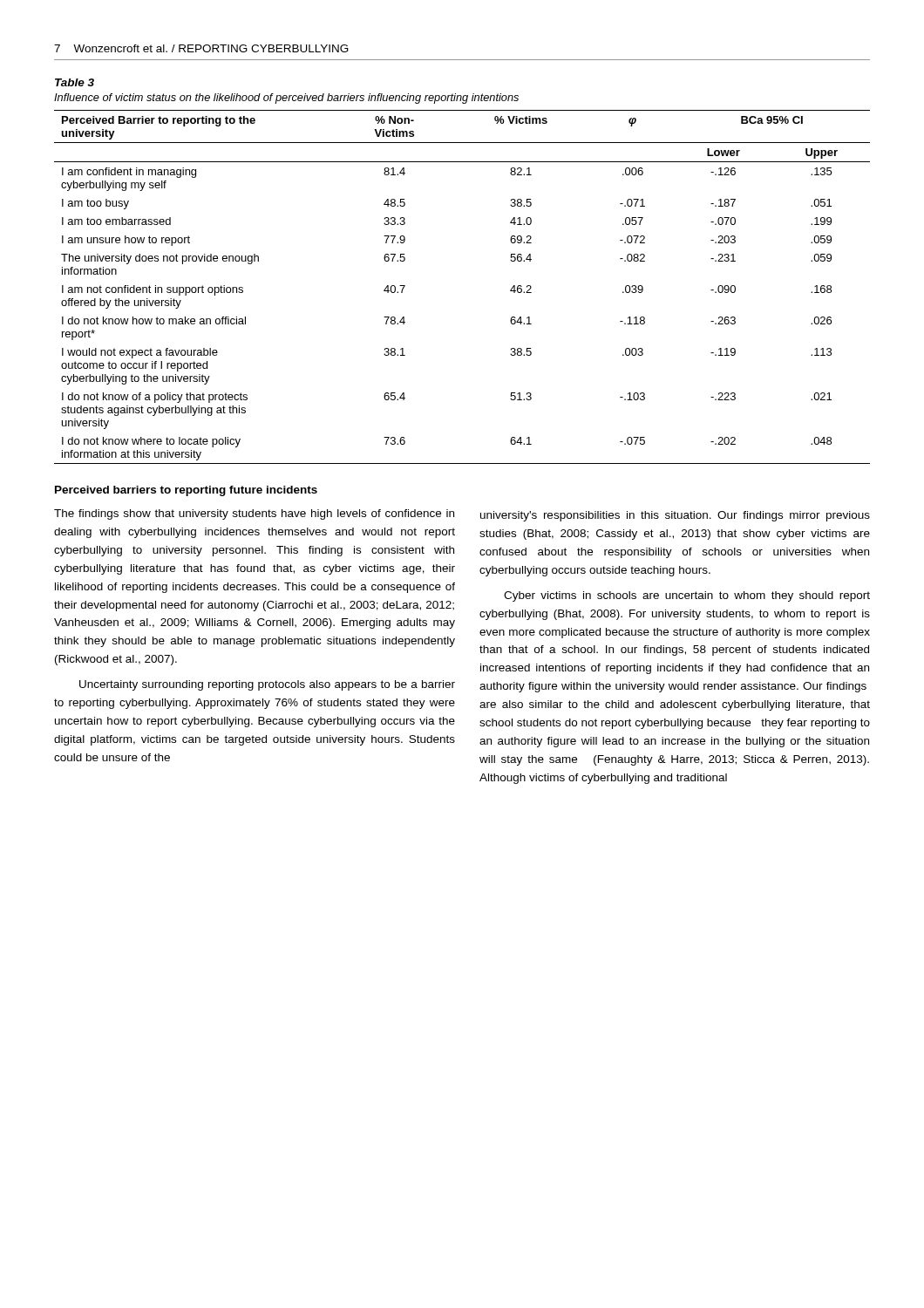Where is the caption that starts "Table 3 Influence of victim status on"?
This screenshot has width=924, height=1308.
click(x=462, y=90)
